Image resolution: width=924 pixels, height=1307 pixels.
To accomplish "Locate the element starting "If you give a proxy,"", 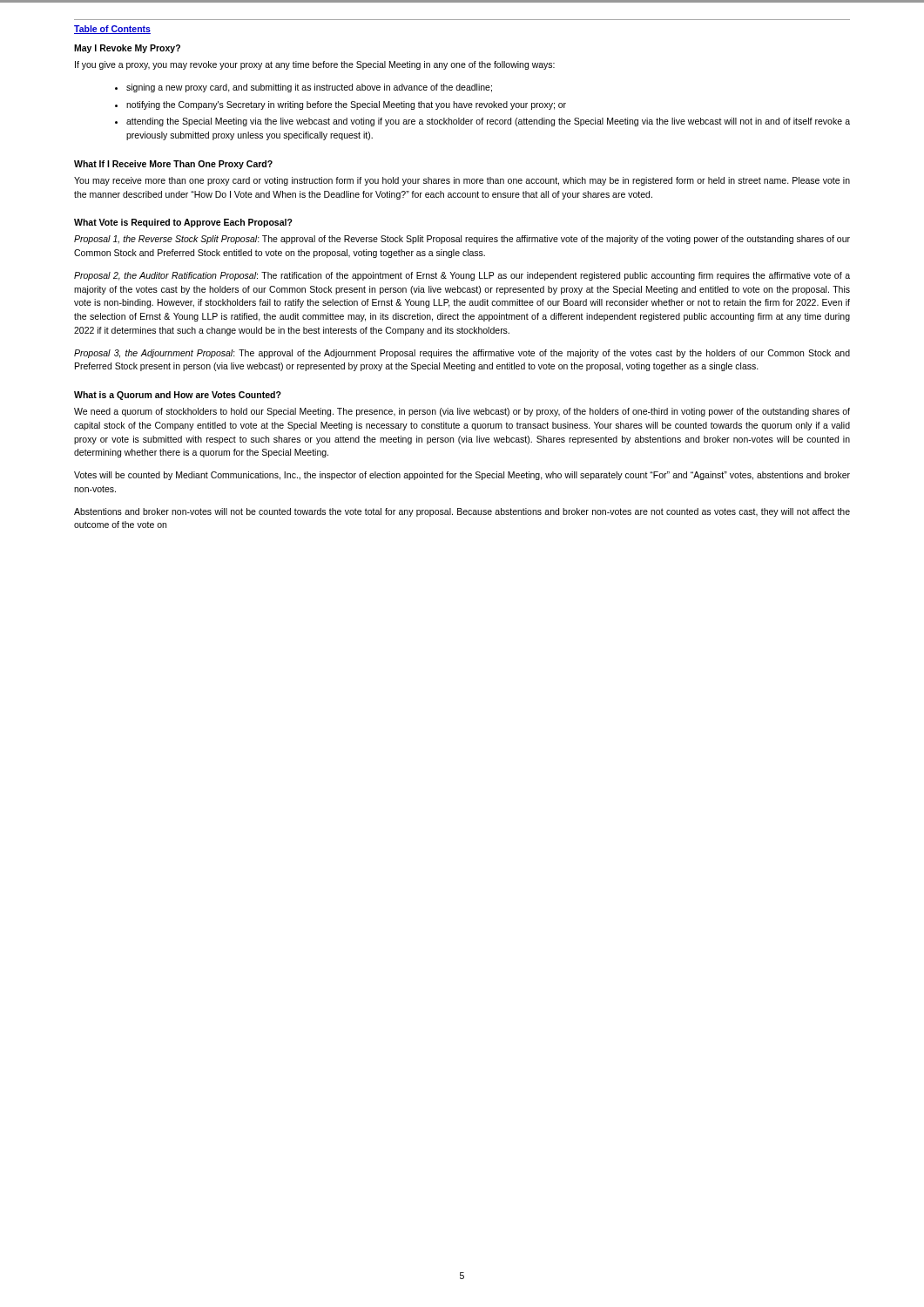I will point(315,64).
